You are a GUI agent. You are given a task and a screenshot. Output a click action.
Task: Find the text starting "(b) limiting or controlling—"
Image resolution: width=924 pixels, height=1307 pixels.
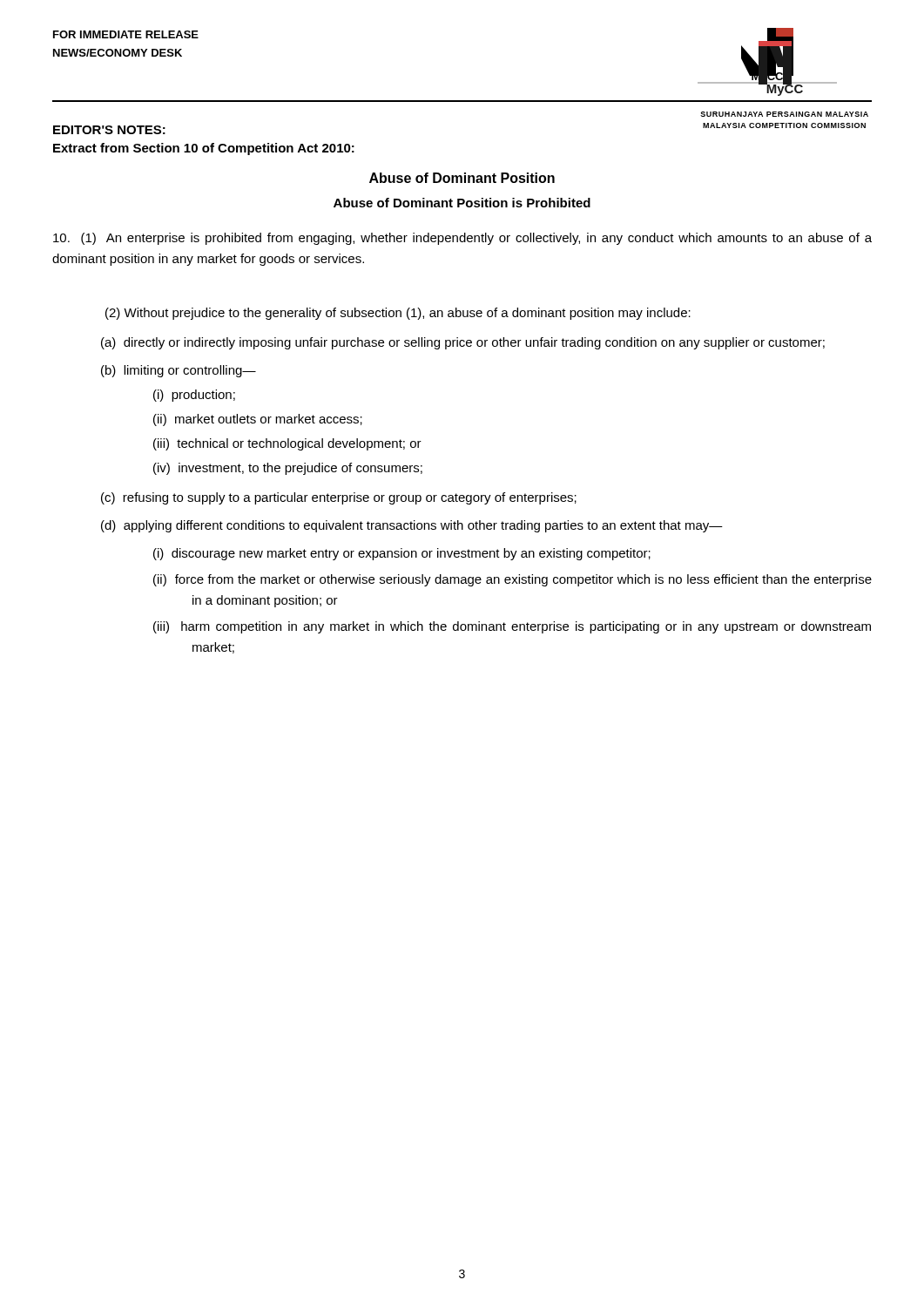point(197,370)
